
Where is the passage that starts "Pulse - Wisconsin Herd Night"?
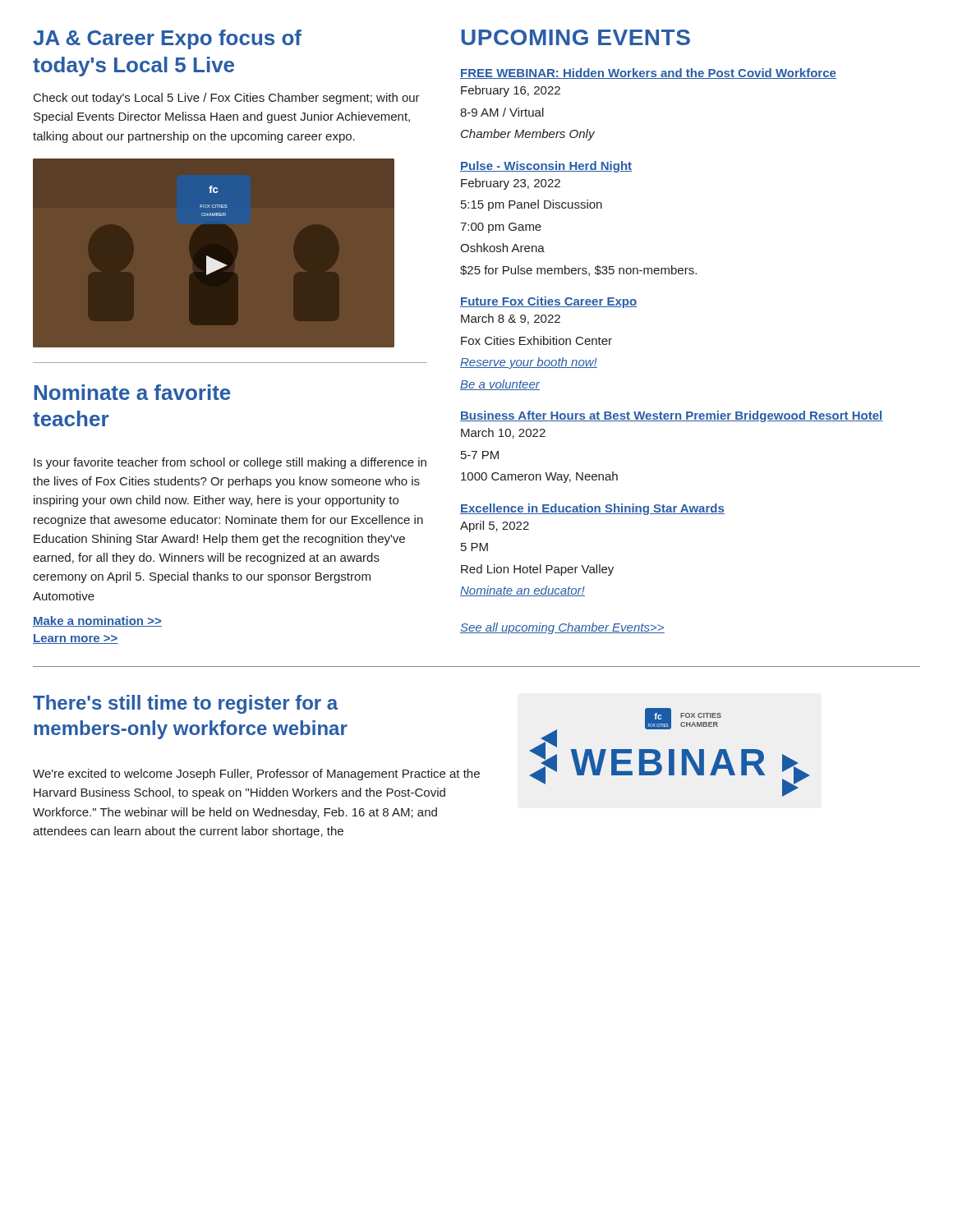[x=546, y=167]
